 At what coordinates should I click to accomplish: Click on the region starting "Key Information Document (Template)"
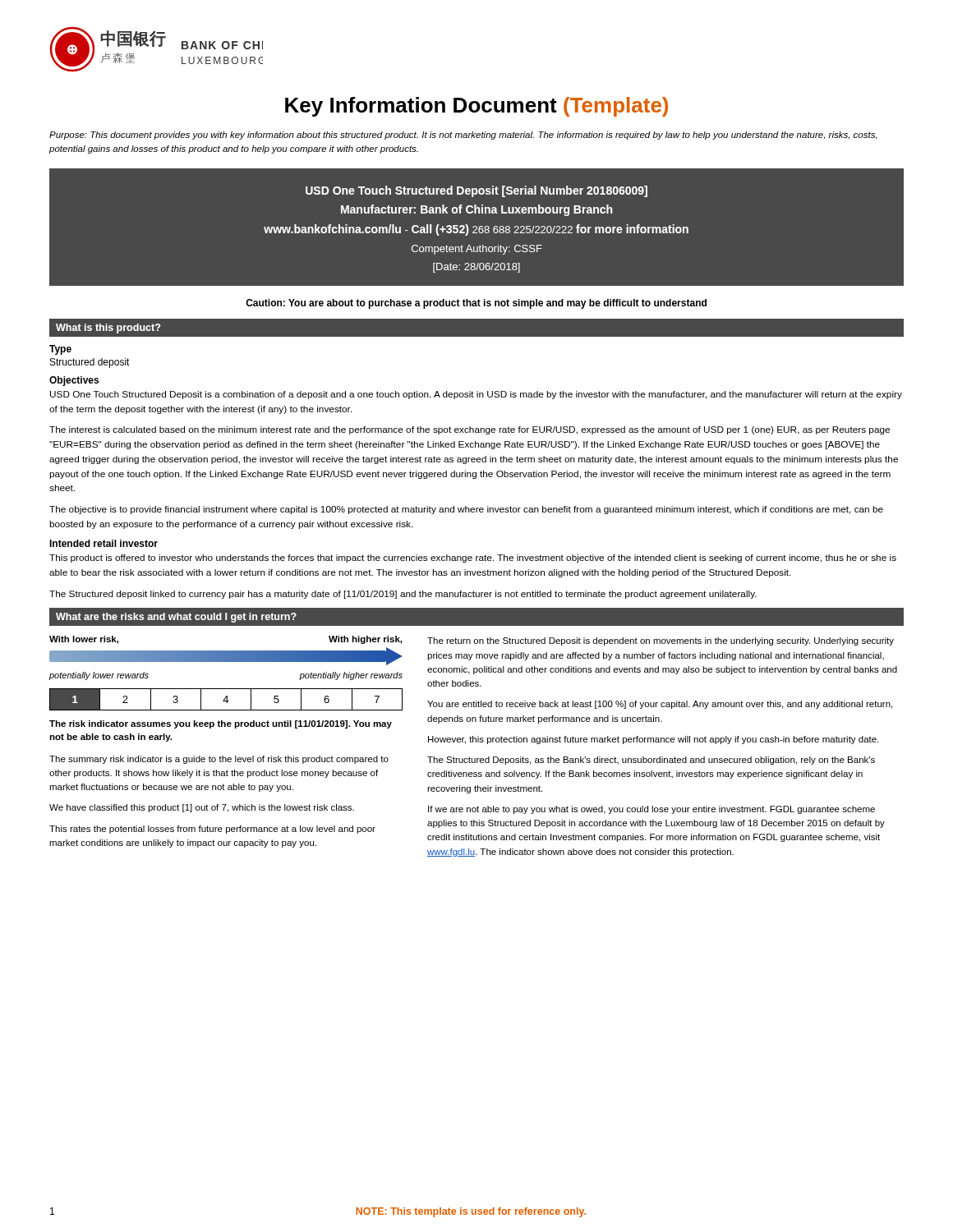[476, 105]
